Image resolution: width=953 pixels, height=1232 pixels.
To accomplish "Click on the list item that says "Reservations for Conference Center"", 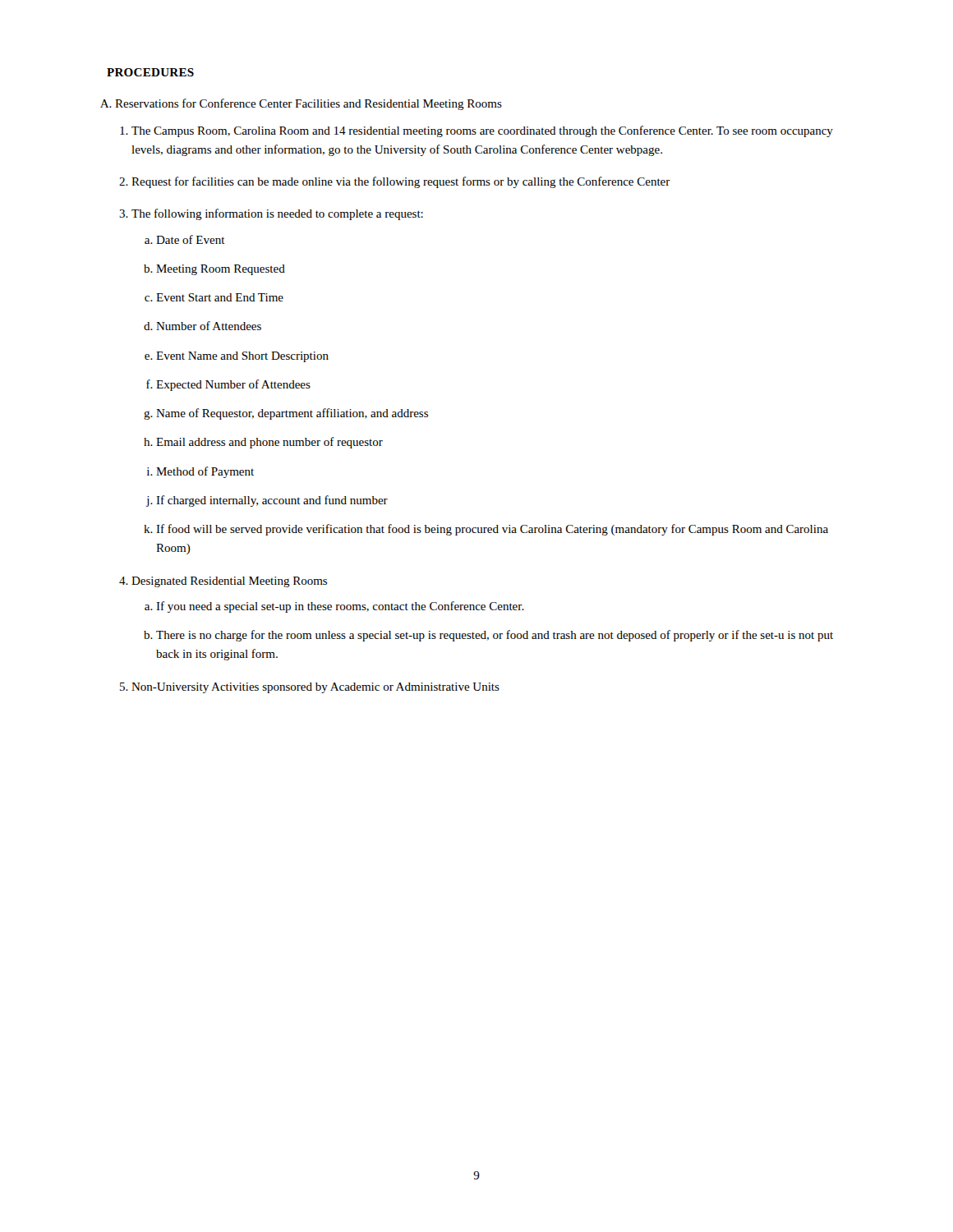I will click(x=308, y=104).
